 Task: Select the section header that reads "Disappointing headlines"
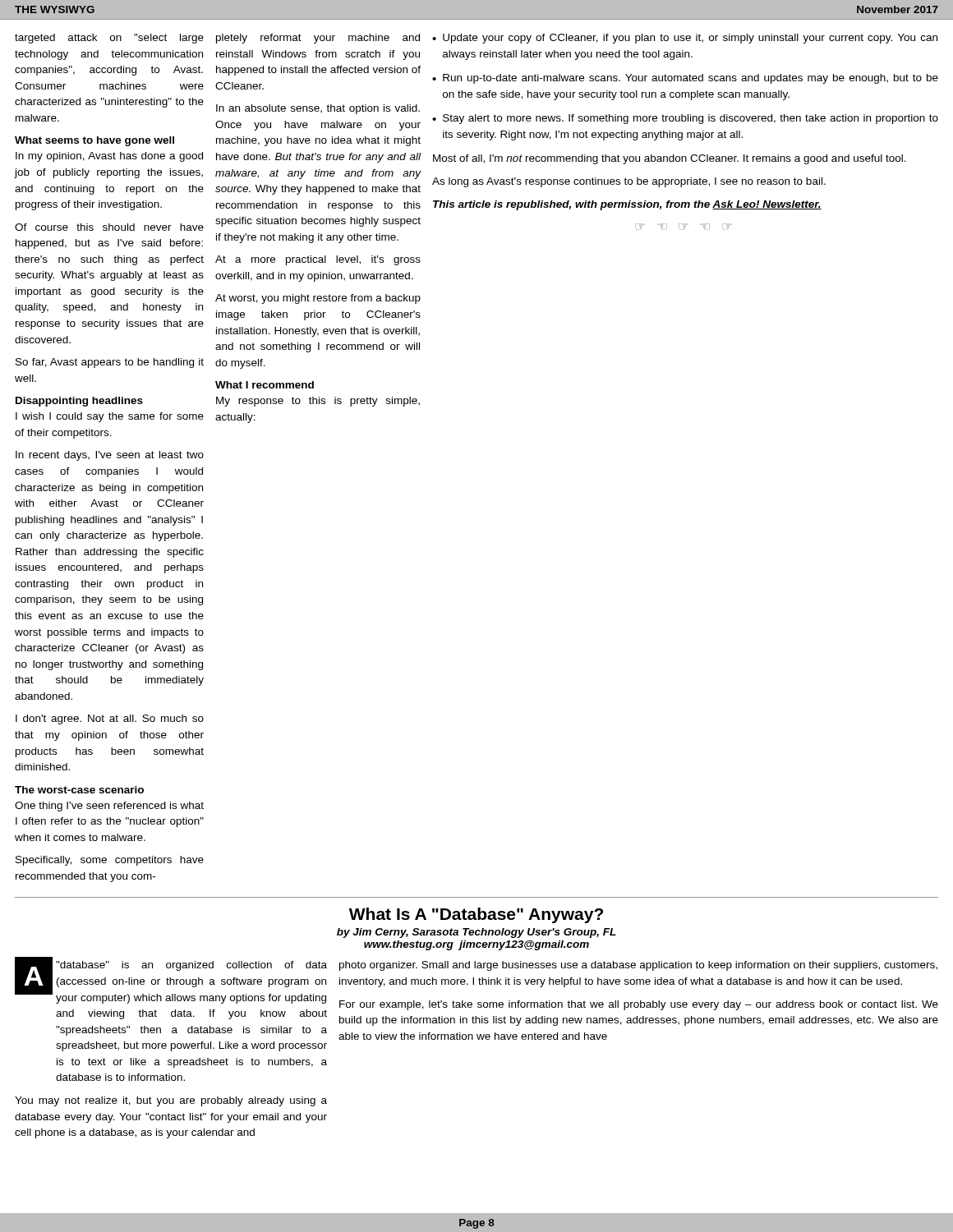pos(79,401)
